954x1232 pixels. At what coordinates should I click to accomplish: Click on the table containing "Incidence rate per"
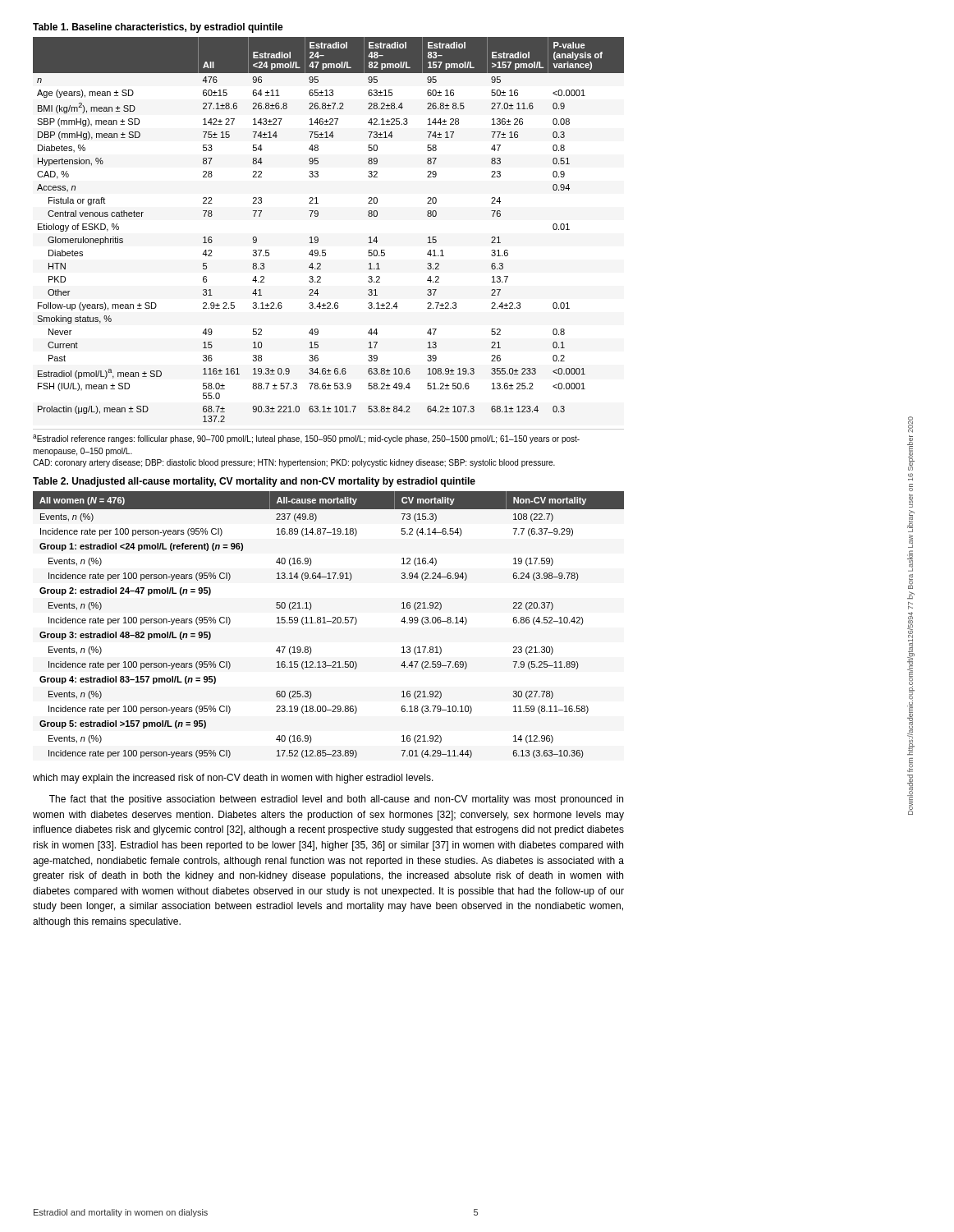328,626
